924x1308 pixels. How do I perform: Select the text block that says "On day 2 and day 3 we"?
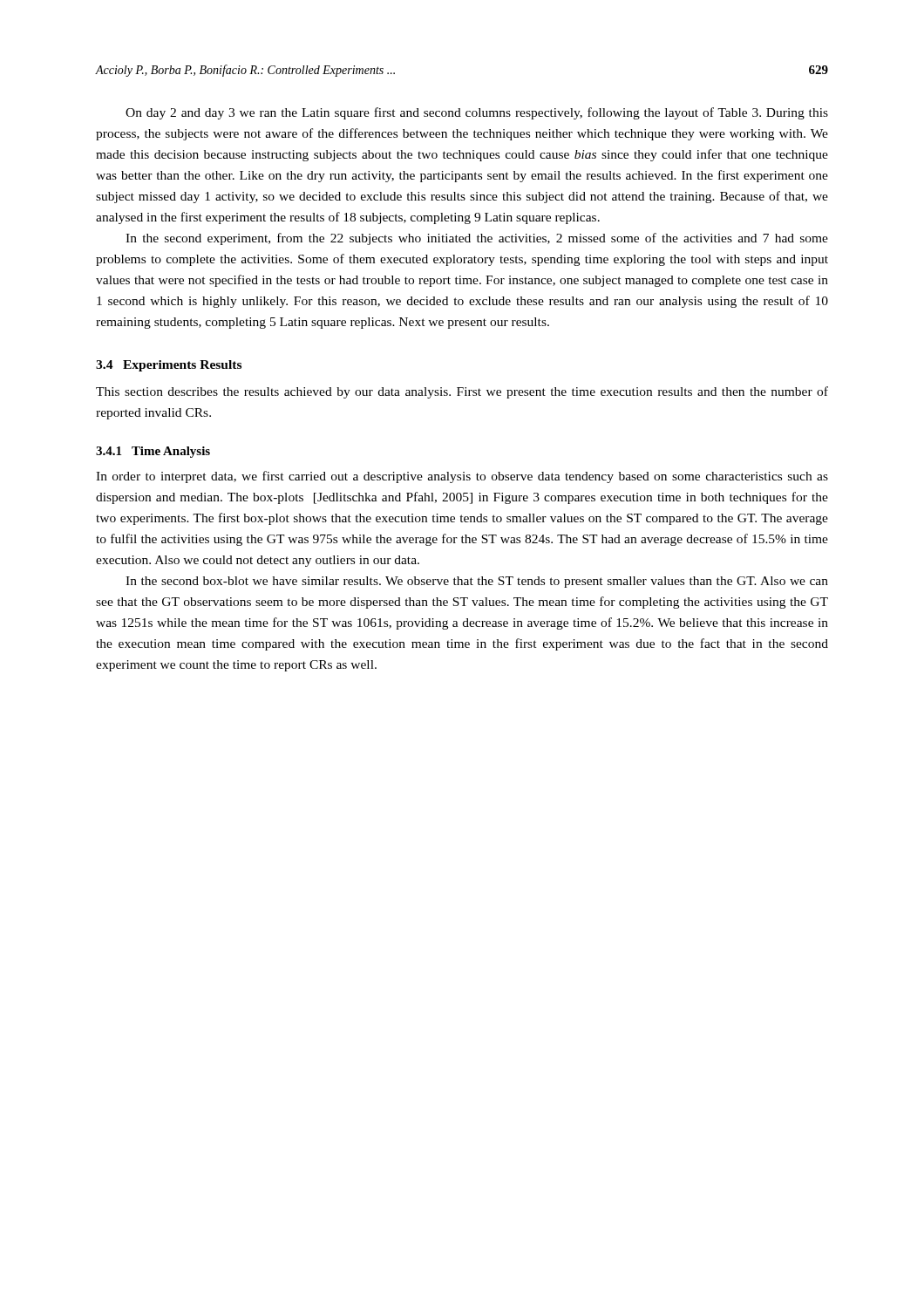pos(462,217)
